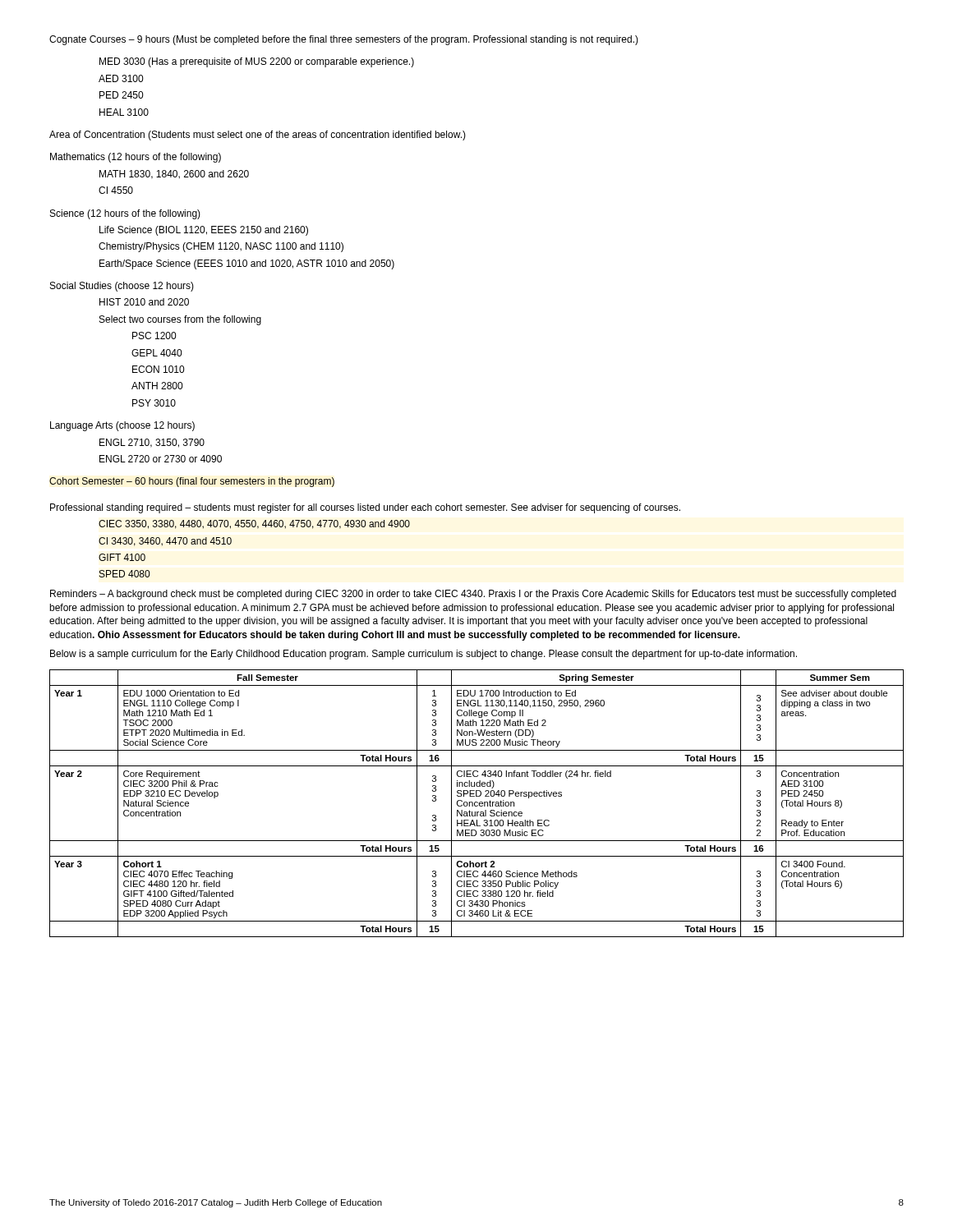953x1232 pixels.
Task: Locate the passage starting "HEAL 3100"
Action: [x=124, y=112]
